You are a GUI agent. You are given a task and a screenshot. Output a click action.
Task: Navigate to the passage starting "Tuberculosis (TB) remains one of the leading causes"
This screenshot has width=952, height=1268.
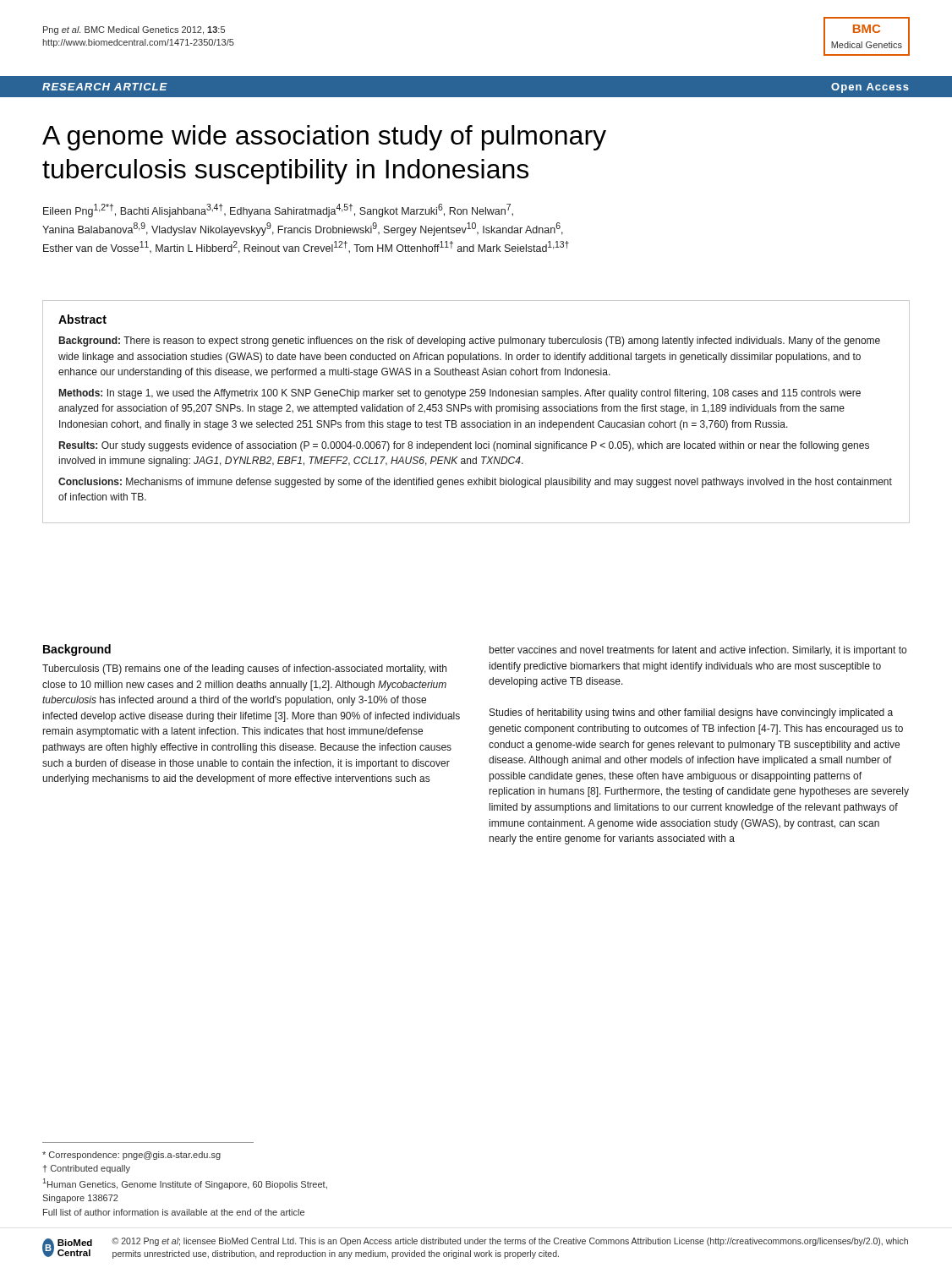coord(251,724)
